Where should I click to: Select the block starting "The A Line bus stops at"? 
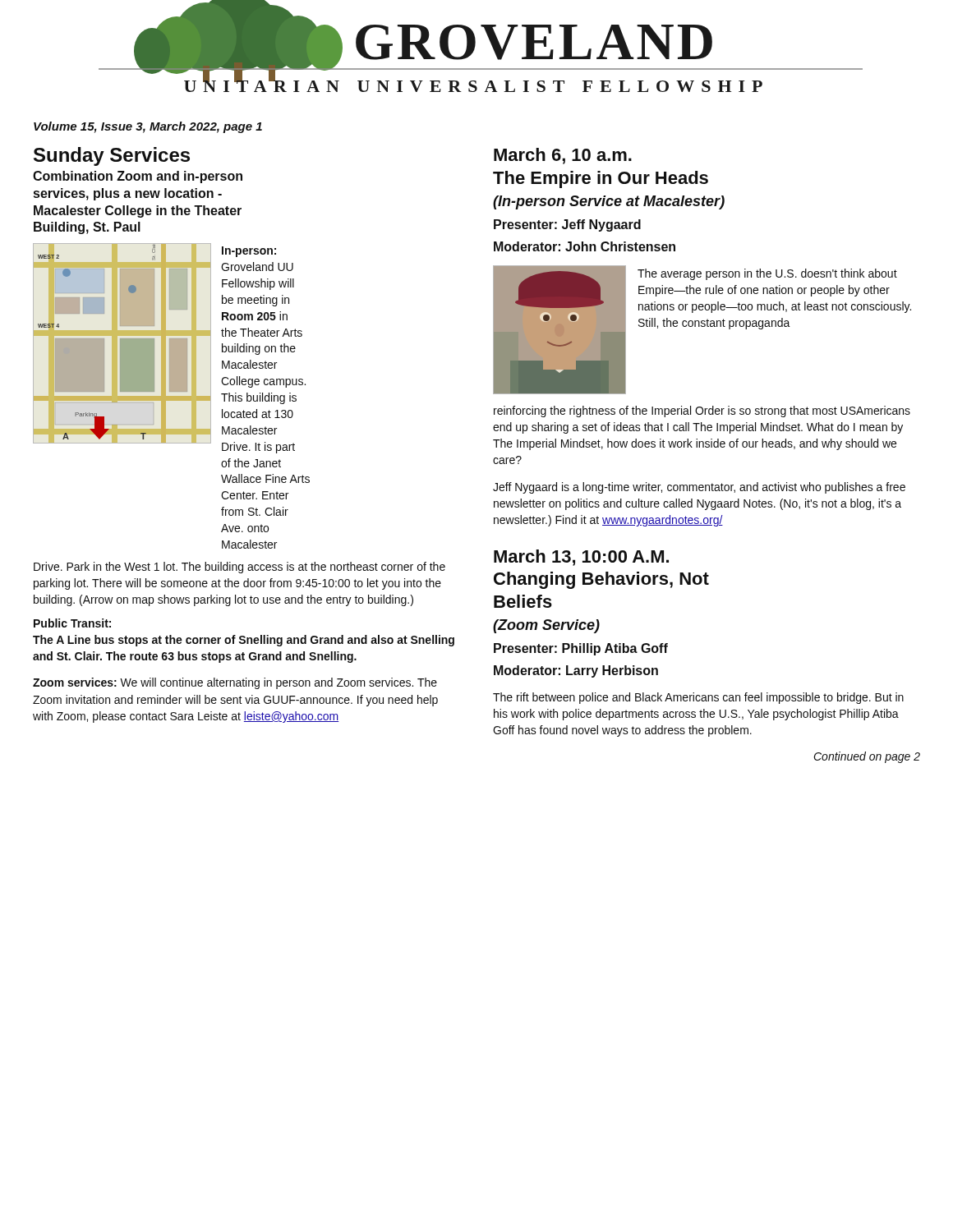click(244, 648)
